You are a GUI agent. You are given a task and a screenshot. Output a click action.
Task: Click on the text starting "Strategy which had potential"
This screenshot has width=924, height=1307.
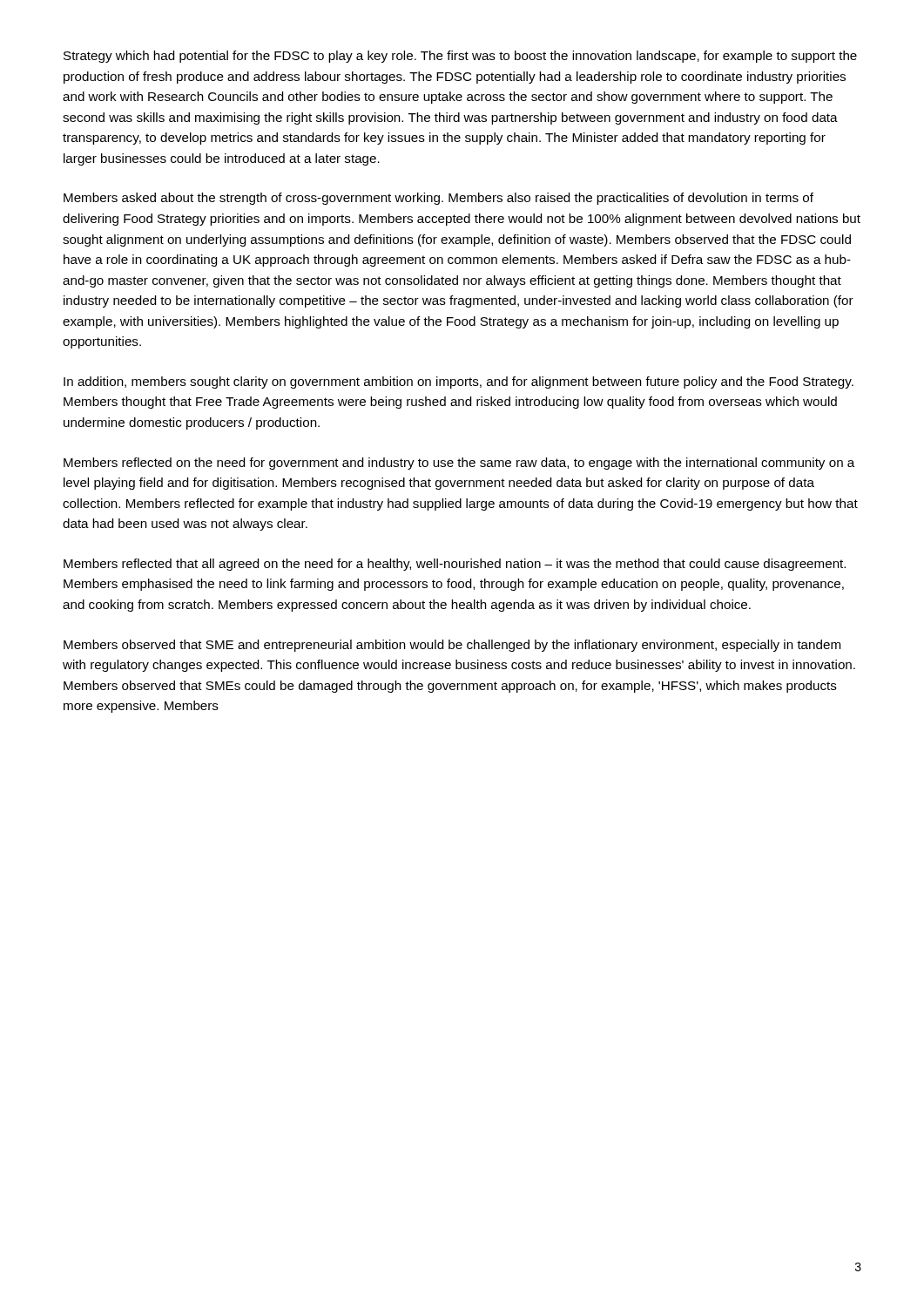point(460,107)
